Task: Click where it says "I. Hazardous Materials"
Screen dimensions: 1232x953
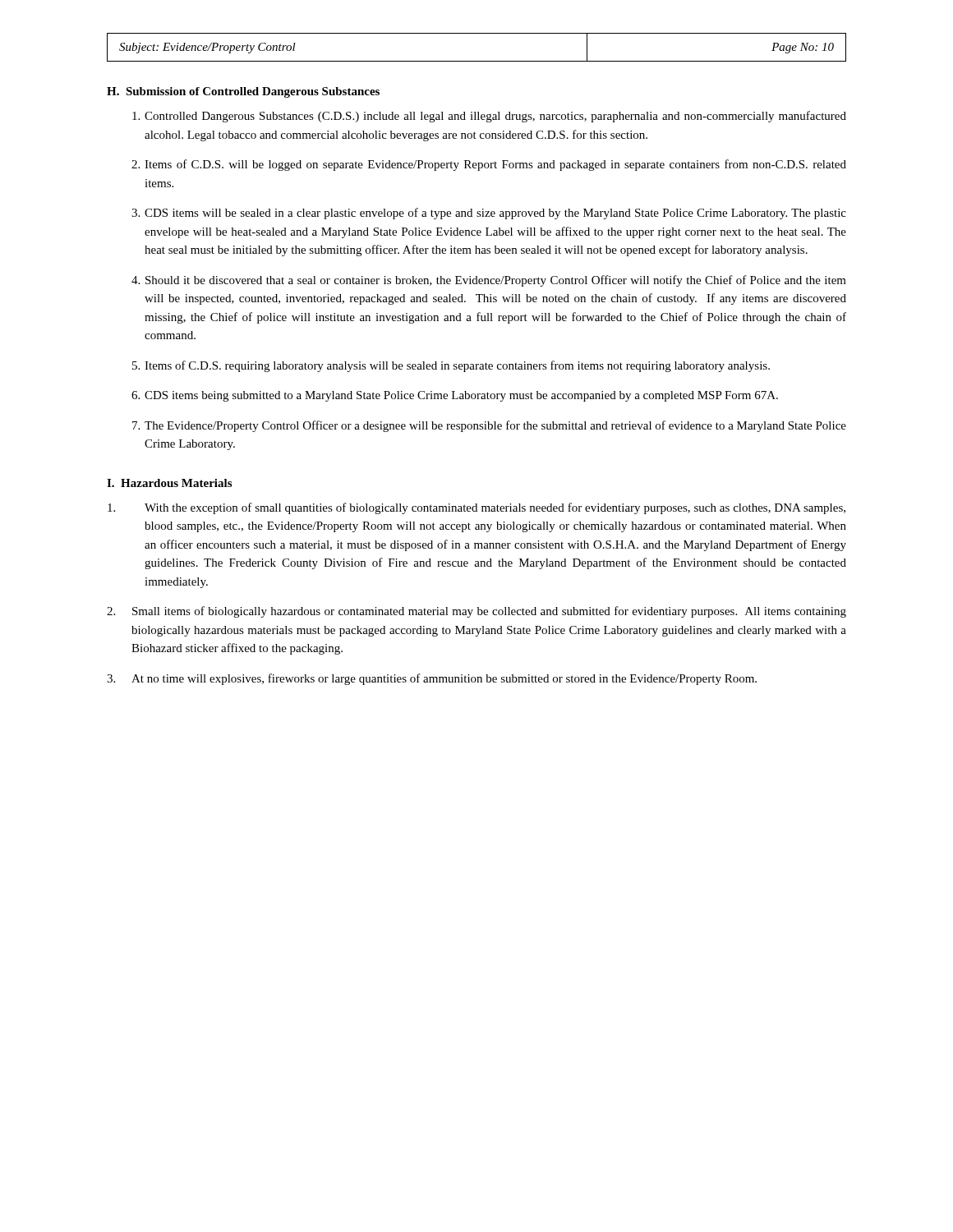Action: 169,483
